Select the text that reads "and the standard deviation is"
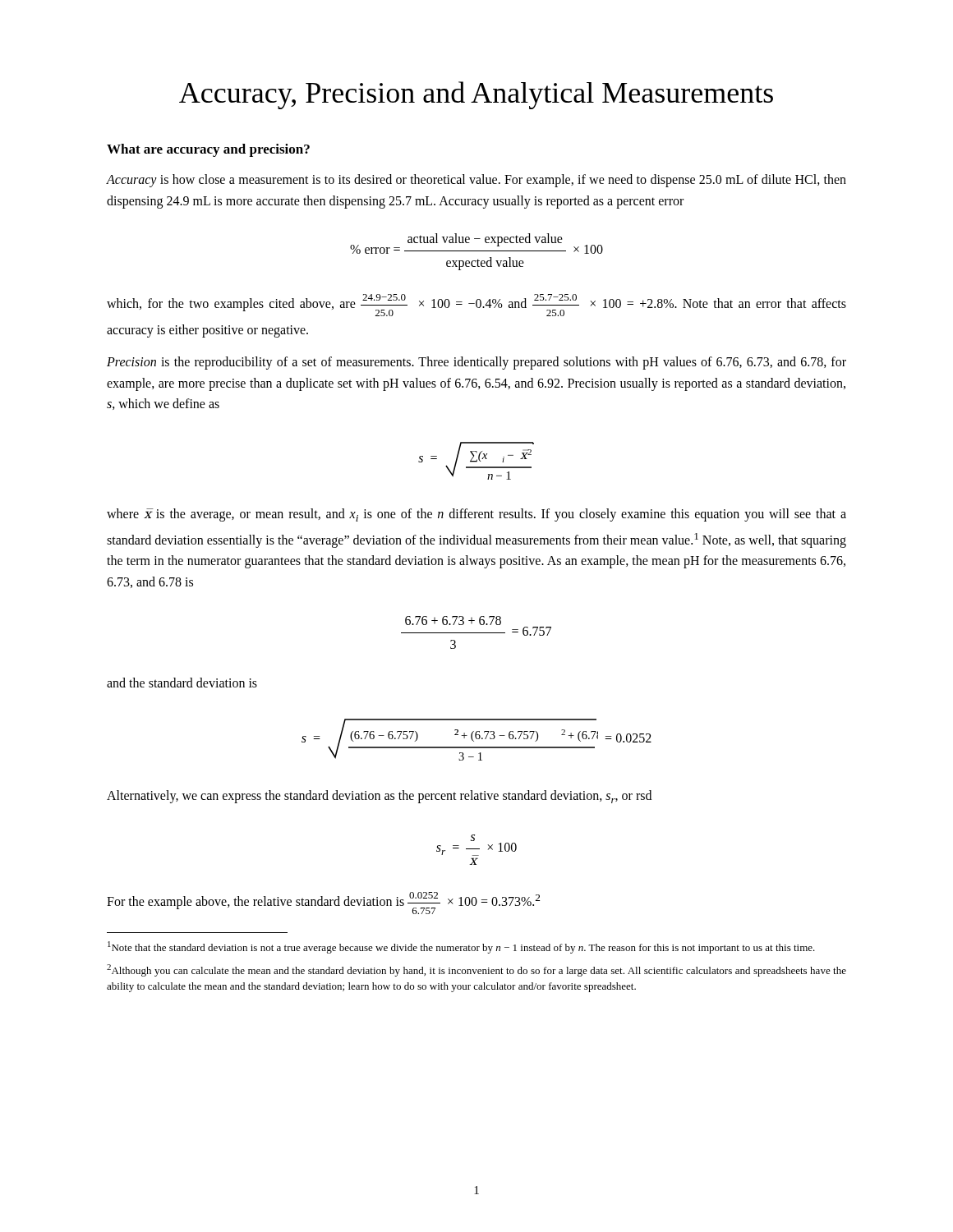The height and width of the screenshot is (1232, 953). (x=182, y=683)
